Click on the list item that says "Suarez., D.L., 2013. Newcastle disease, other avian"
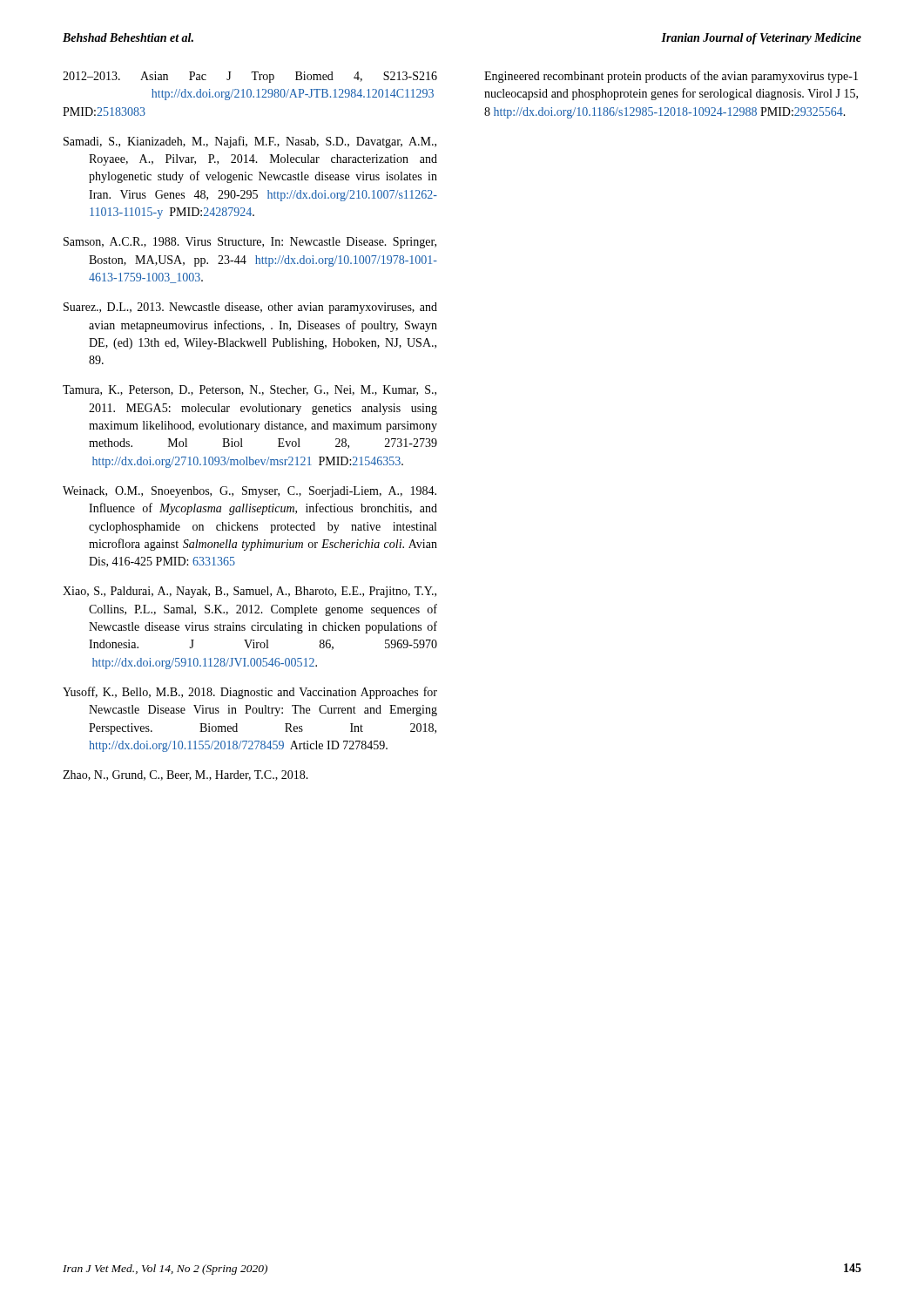This screenshot has height=1307, width=924. 250,334
